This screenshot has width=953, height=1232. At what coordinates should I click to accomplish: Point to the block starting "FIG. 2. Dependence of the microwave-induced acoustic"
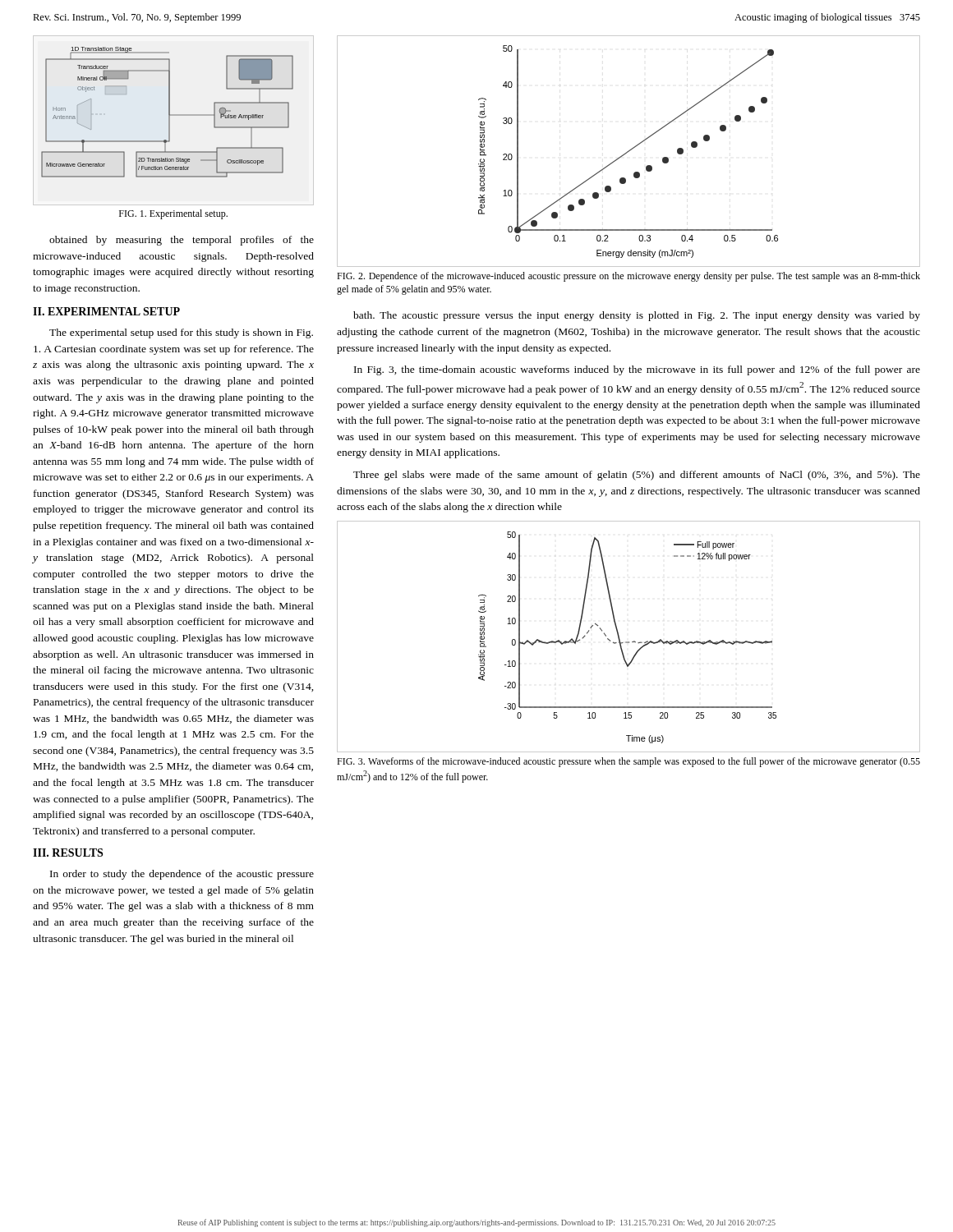pyautogui.click(x=628, y=283)
